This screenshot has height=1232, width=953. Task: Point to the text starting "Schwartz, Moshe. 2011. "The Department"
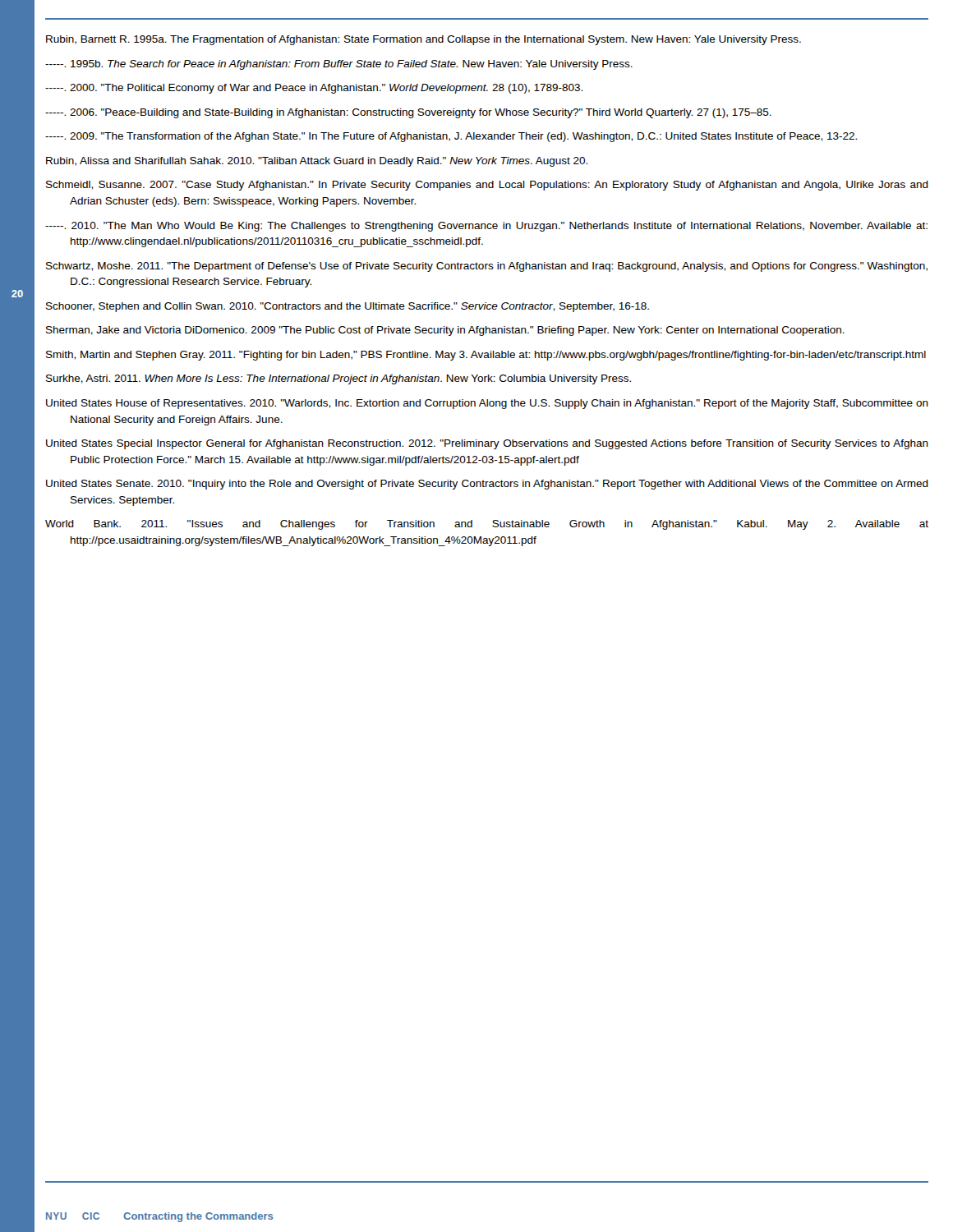pyautogui.click(x=487, y=273)
